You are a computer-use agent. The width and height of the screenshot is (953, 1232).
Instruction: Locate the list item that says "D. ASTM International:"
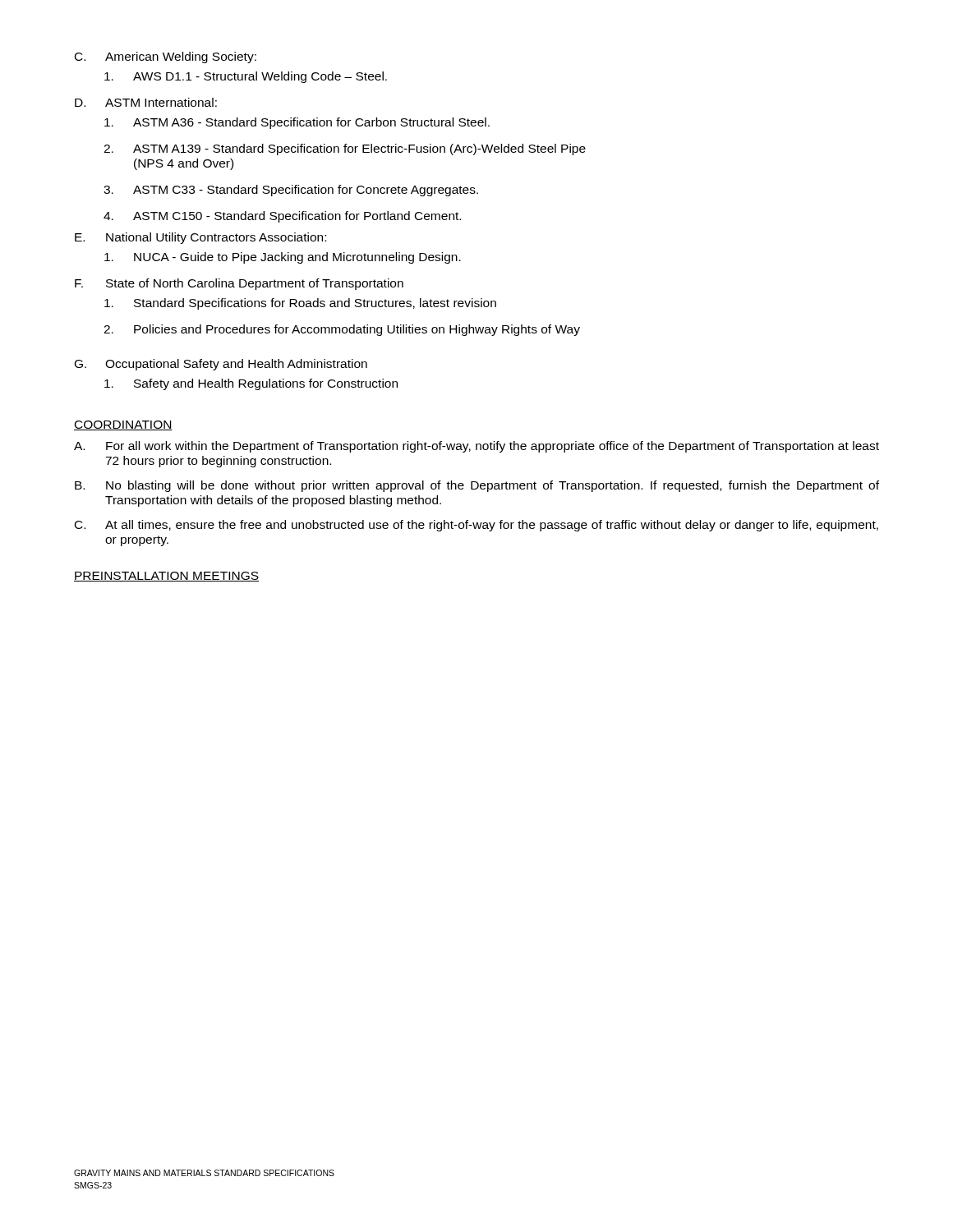(x=146, y=103)
